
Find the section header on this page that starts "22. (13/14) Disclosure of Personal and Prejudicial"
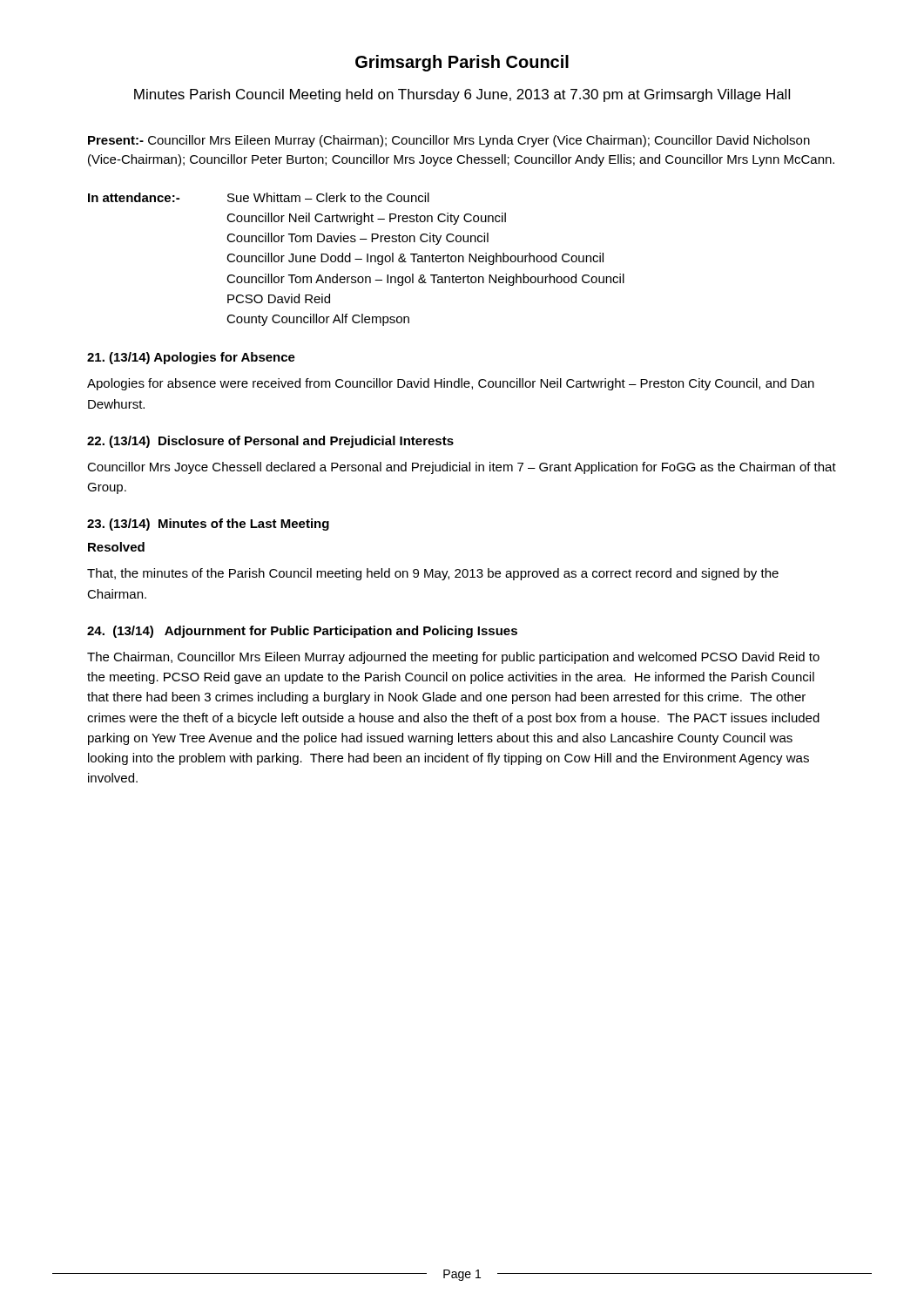click(270, 440)
